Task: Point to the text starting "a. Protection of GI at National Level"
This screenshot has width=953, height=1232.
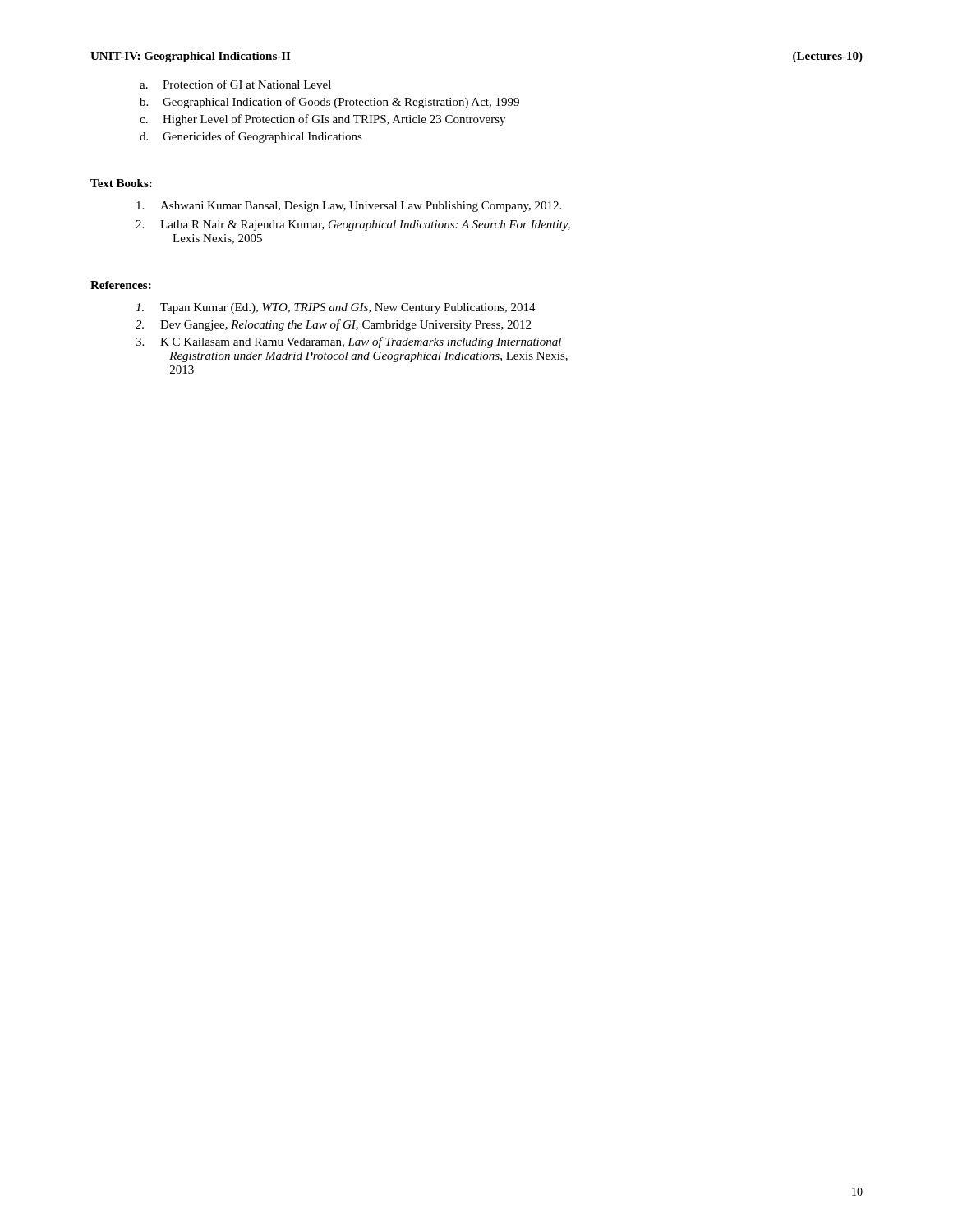Action: pyautogui.click(x=236, y=85)
